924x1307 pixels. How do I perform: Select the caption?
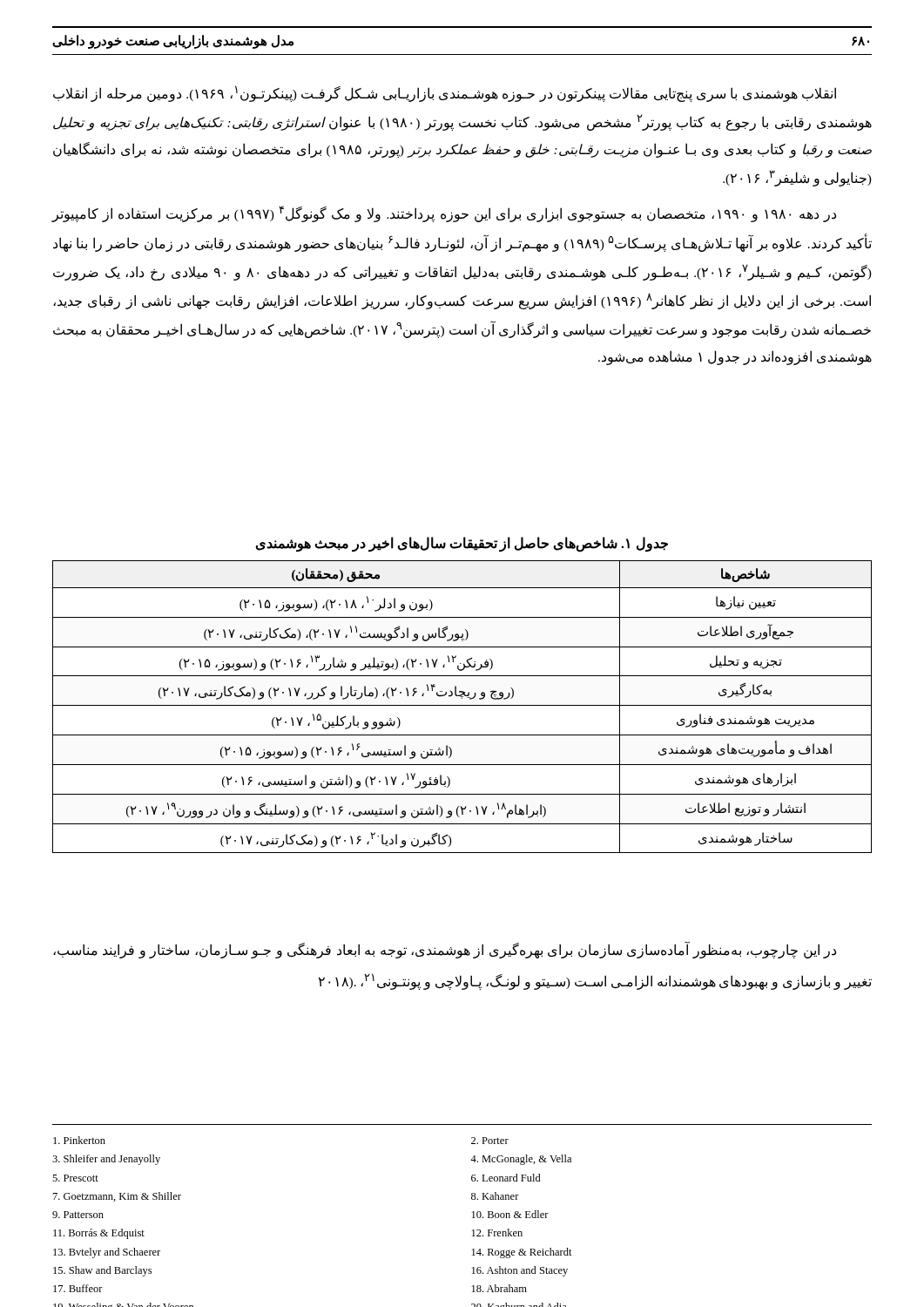click(x=462, y=543)
